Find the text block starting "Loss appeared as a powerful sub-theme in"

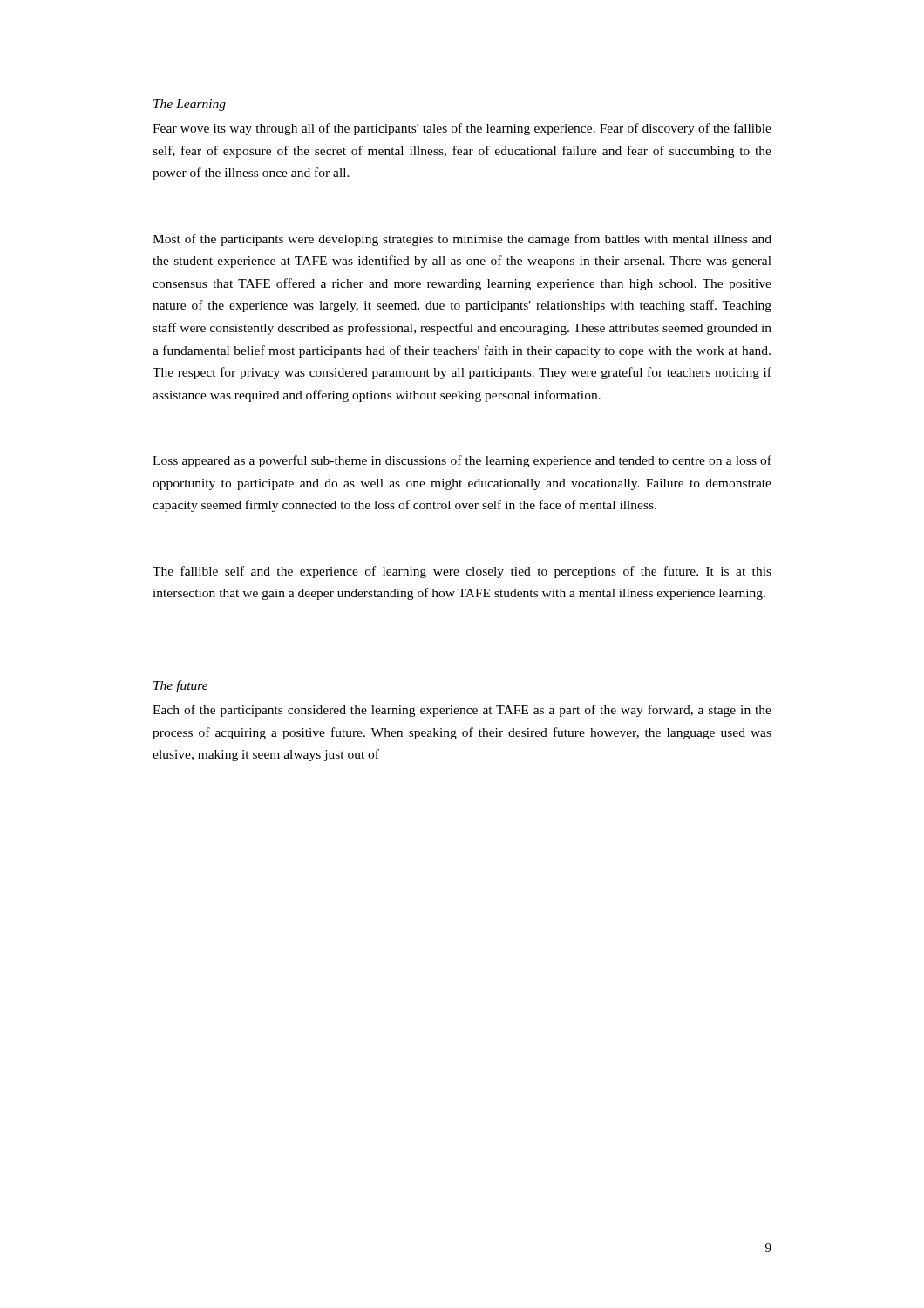462,482
